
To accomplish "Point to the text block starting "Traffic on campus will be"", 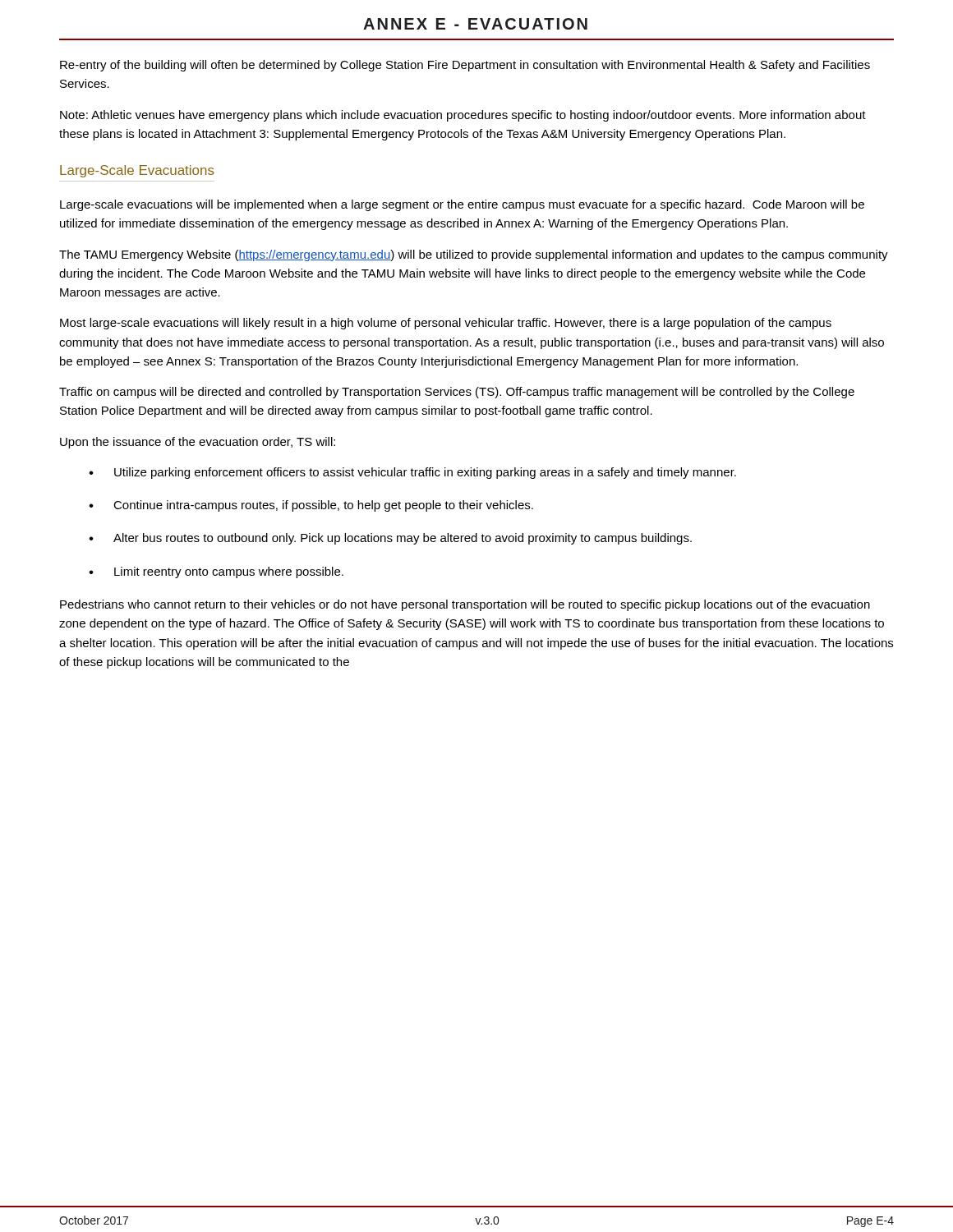I will click(457, 401).
